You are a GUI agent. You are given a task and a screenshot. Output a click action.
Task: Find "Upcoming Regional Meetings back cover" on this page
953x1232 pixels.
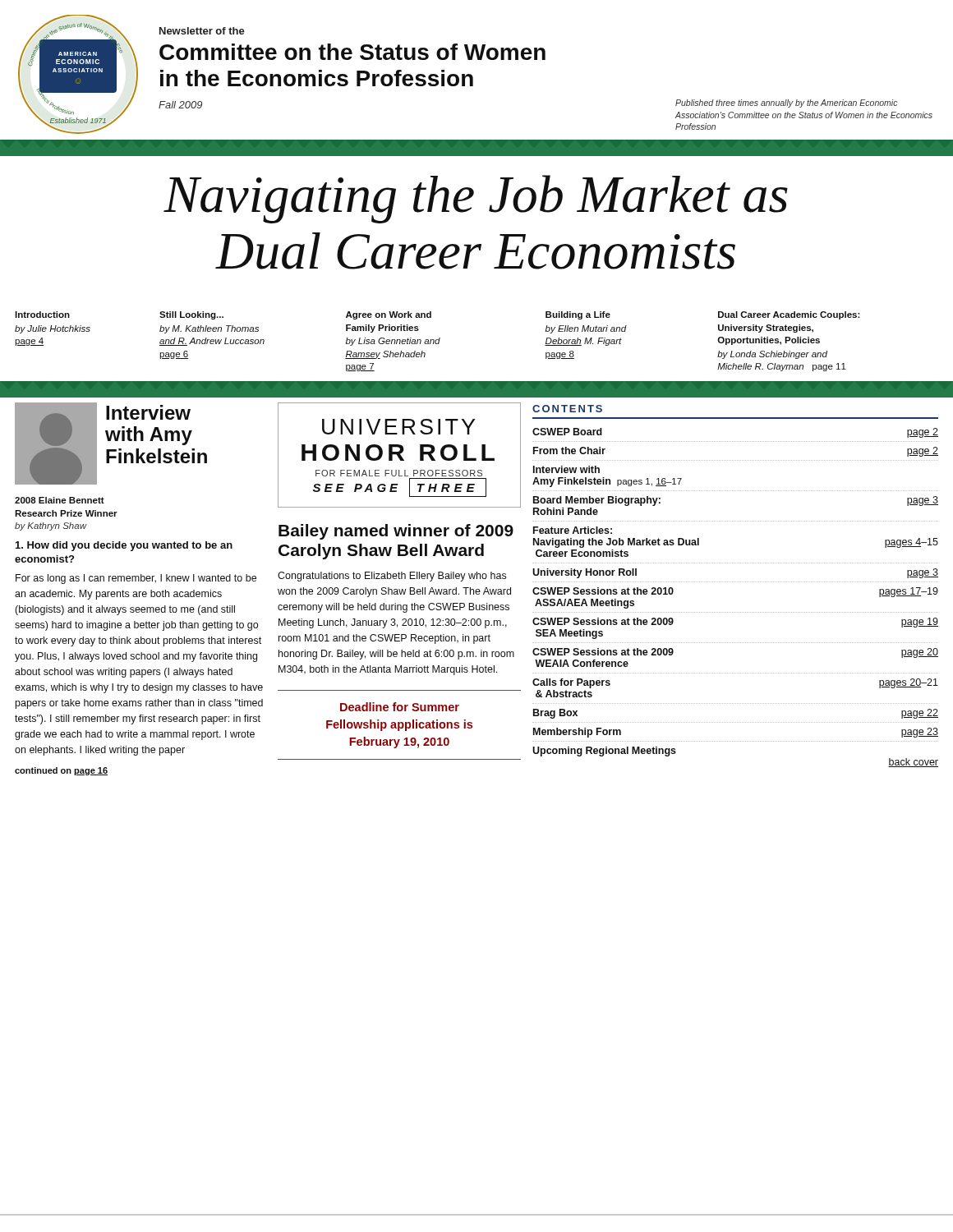pos(604,752)
